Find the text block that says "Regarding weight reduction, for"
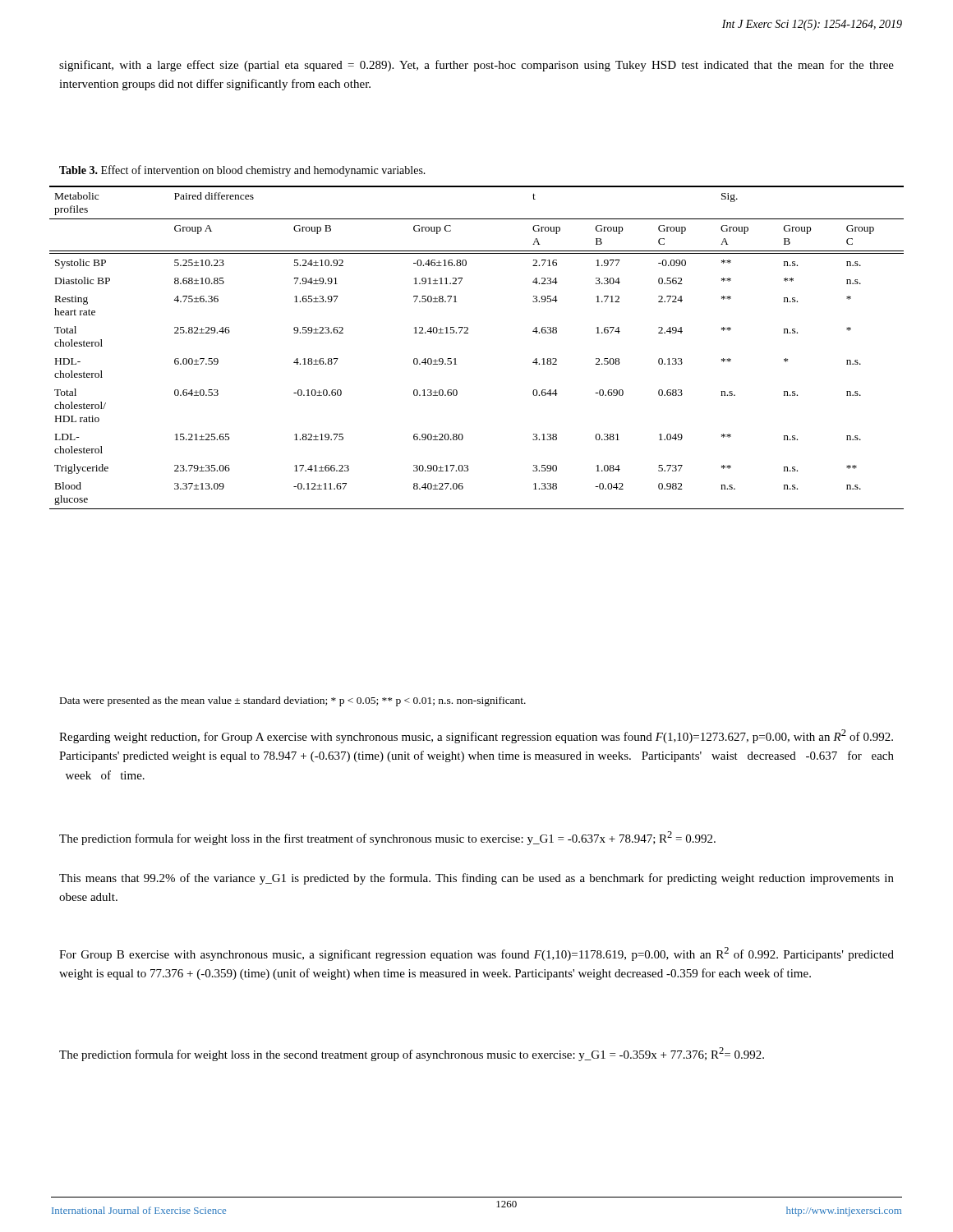Viewport: 953px width, 1232px height. 476,754
